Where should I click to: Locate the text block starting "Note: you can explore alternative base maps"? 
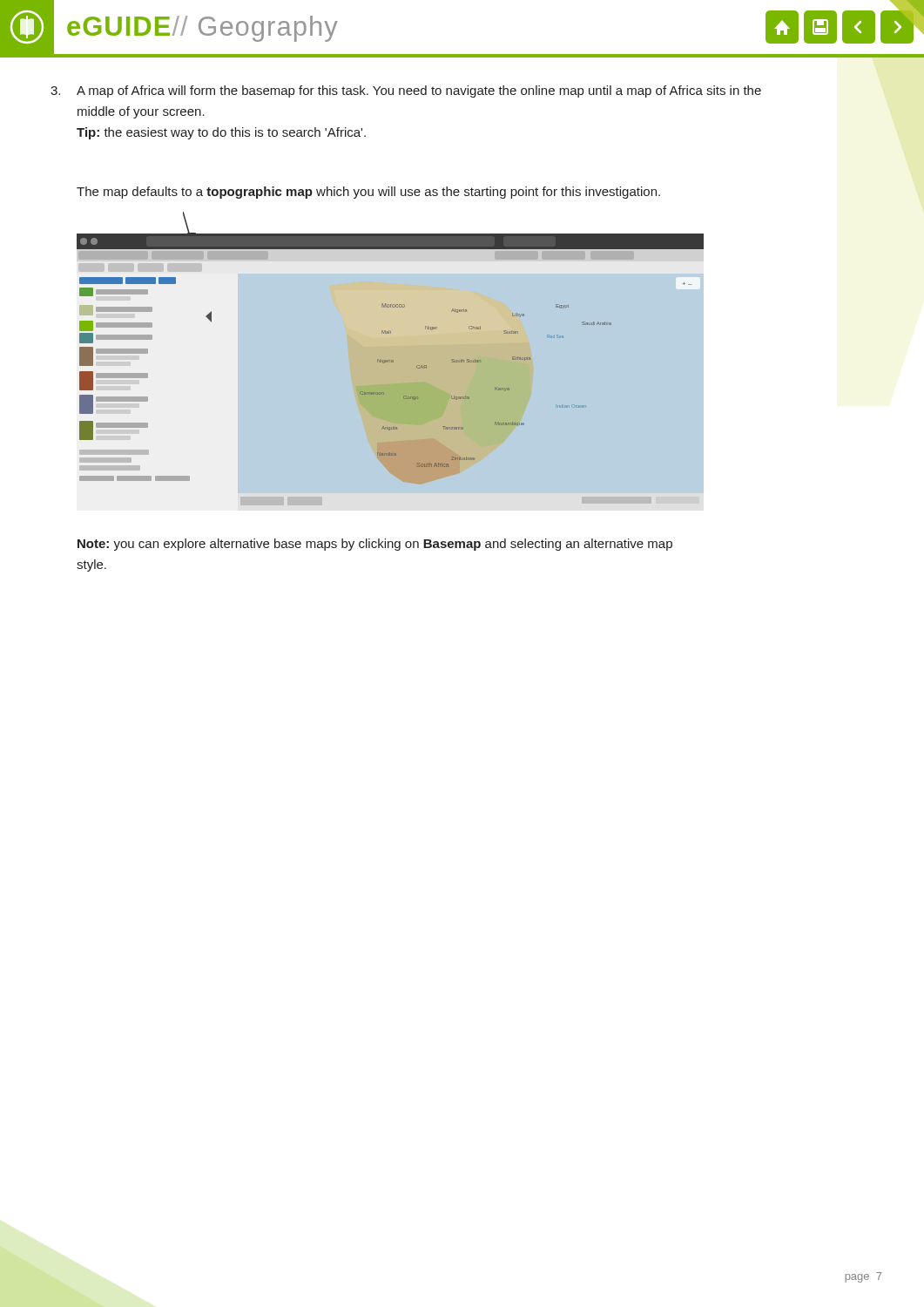coord(375,554)
